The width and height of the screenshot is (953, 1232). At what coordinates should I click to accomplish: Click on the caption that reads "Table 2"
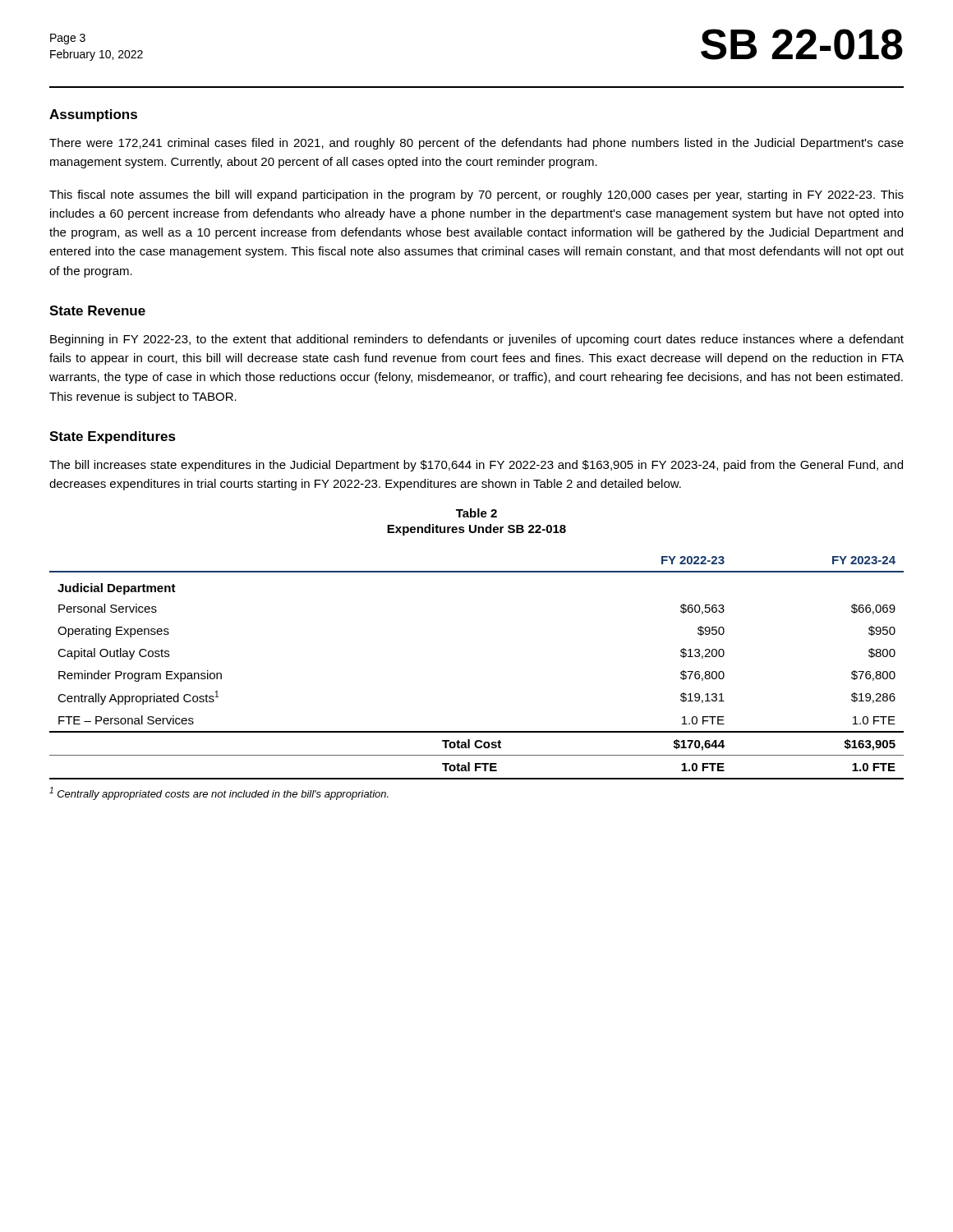(x=476, y=513)
